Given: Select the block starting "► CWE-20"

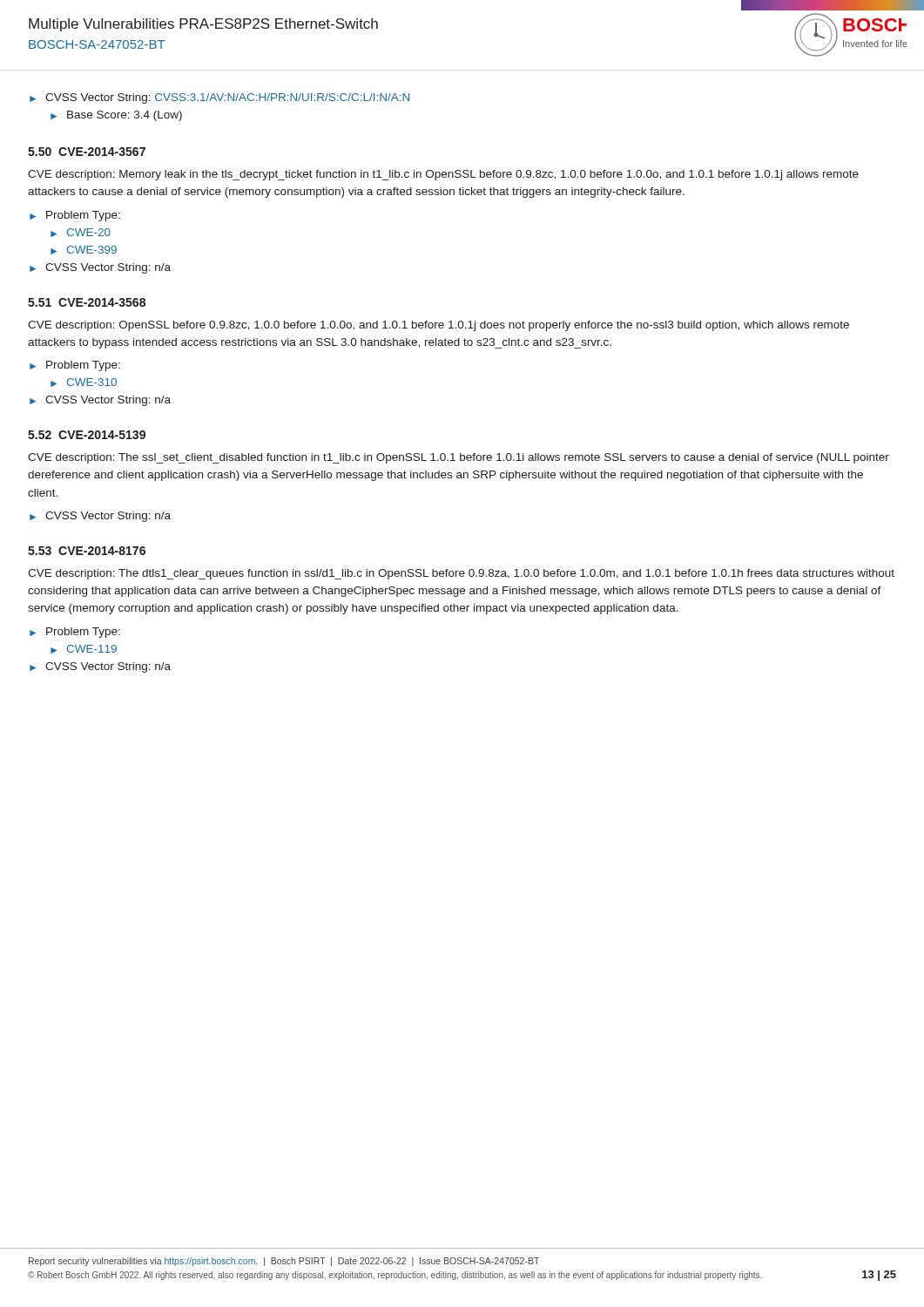Looking at the screenshot, I should pyautogui.click(x=80, y=232).
